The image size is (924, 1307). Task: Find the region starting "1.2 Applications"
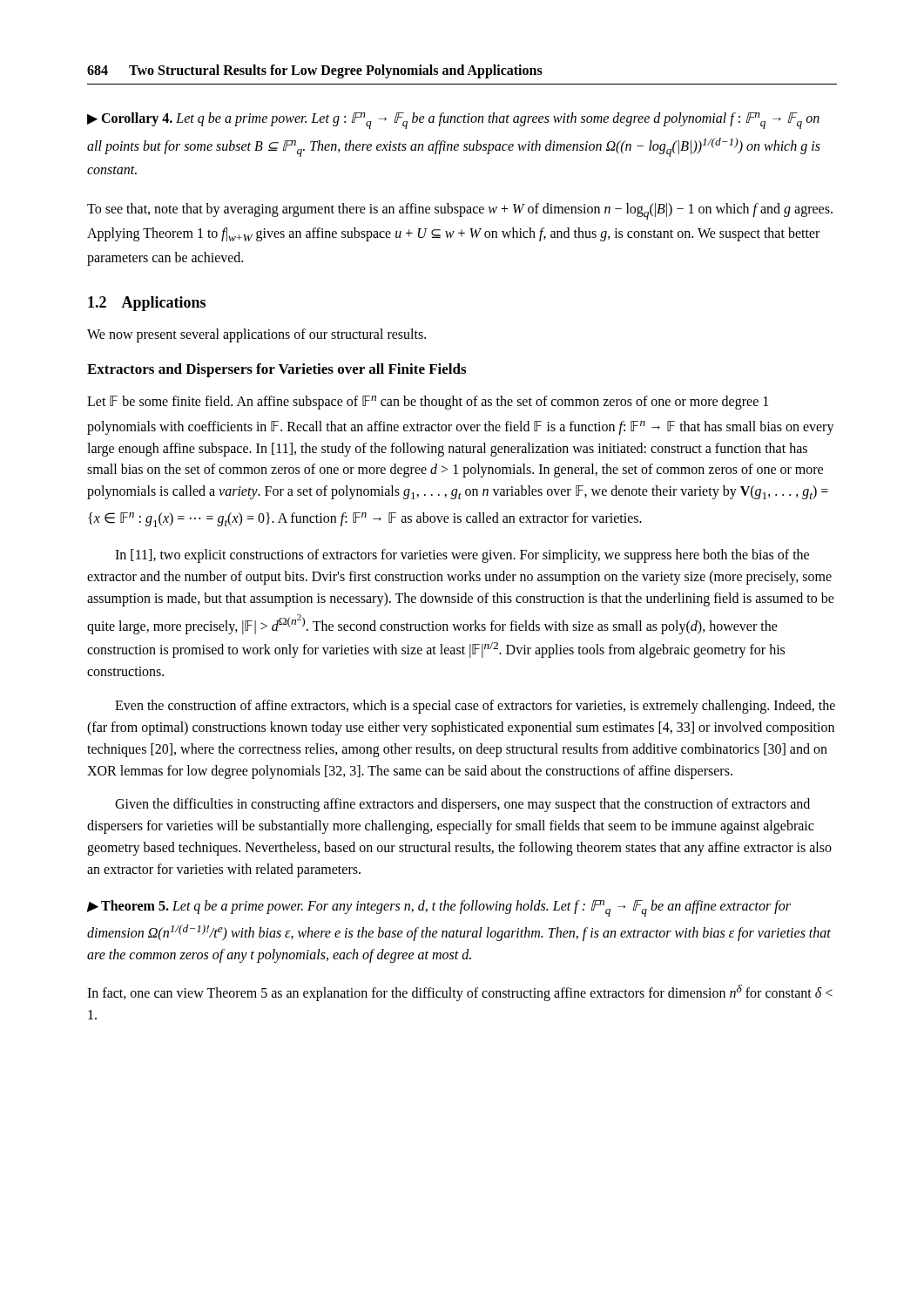coord(147,302)
